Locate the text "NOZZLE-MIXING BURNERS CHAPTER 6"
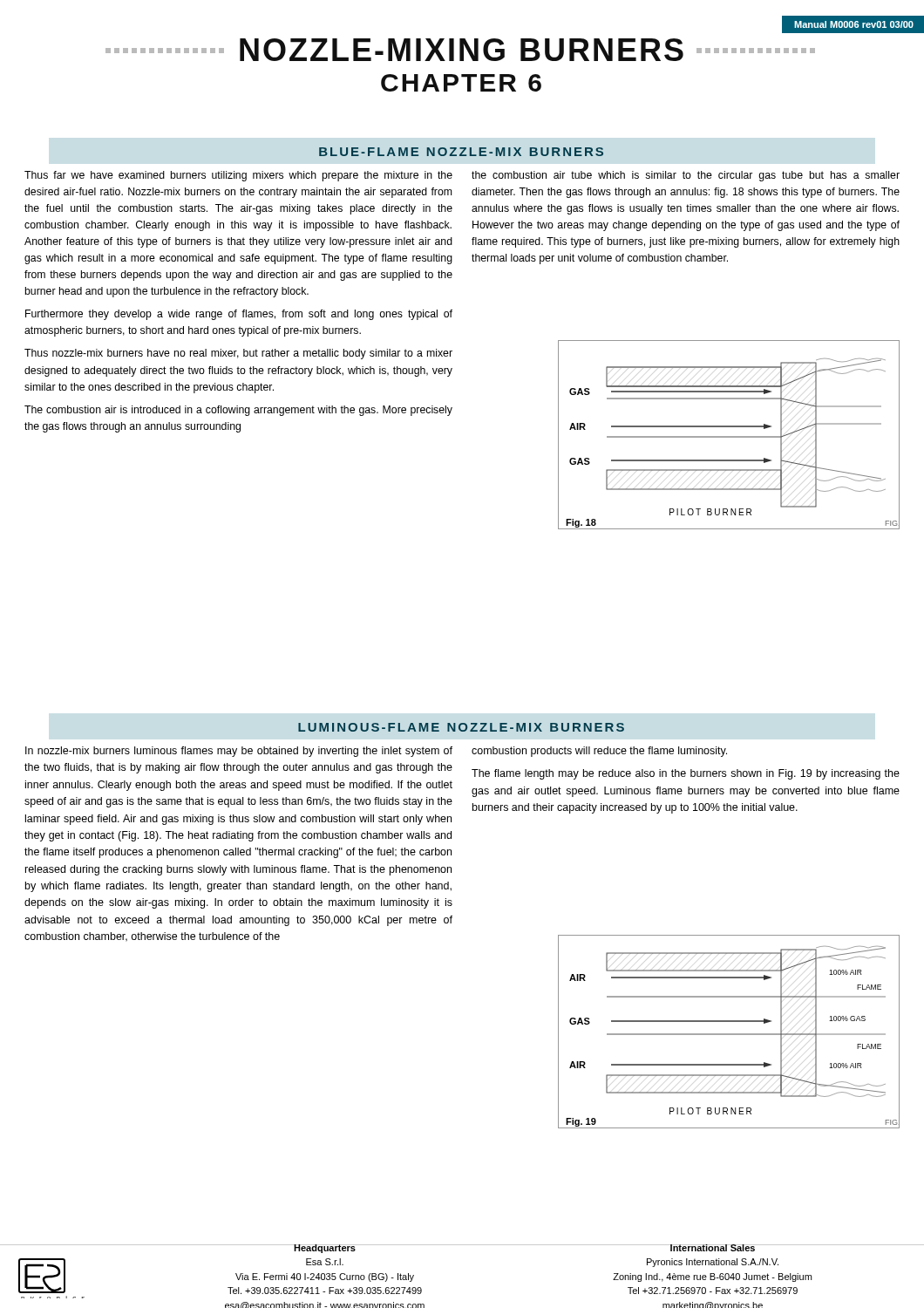Image resolution: width=924 pixels, height=1308 pixels. 462,65
